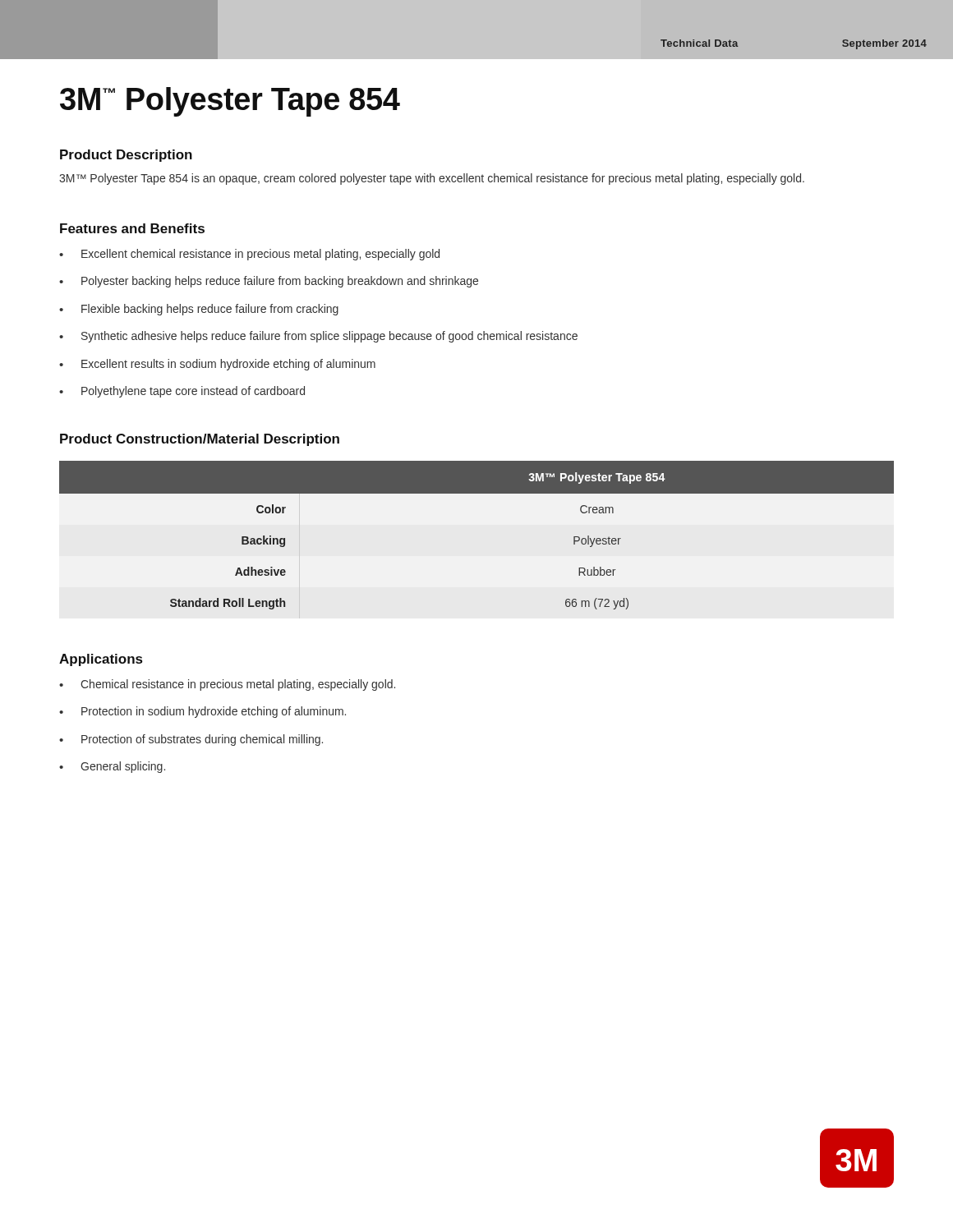Find "• Polyethylene tape core instead of cardboard" on this page

tap(182, 392)
